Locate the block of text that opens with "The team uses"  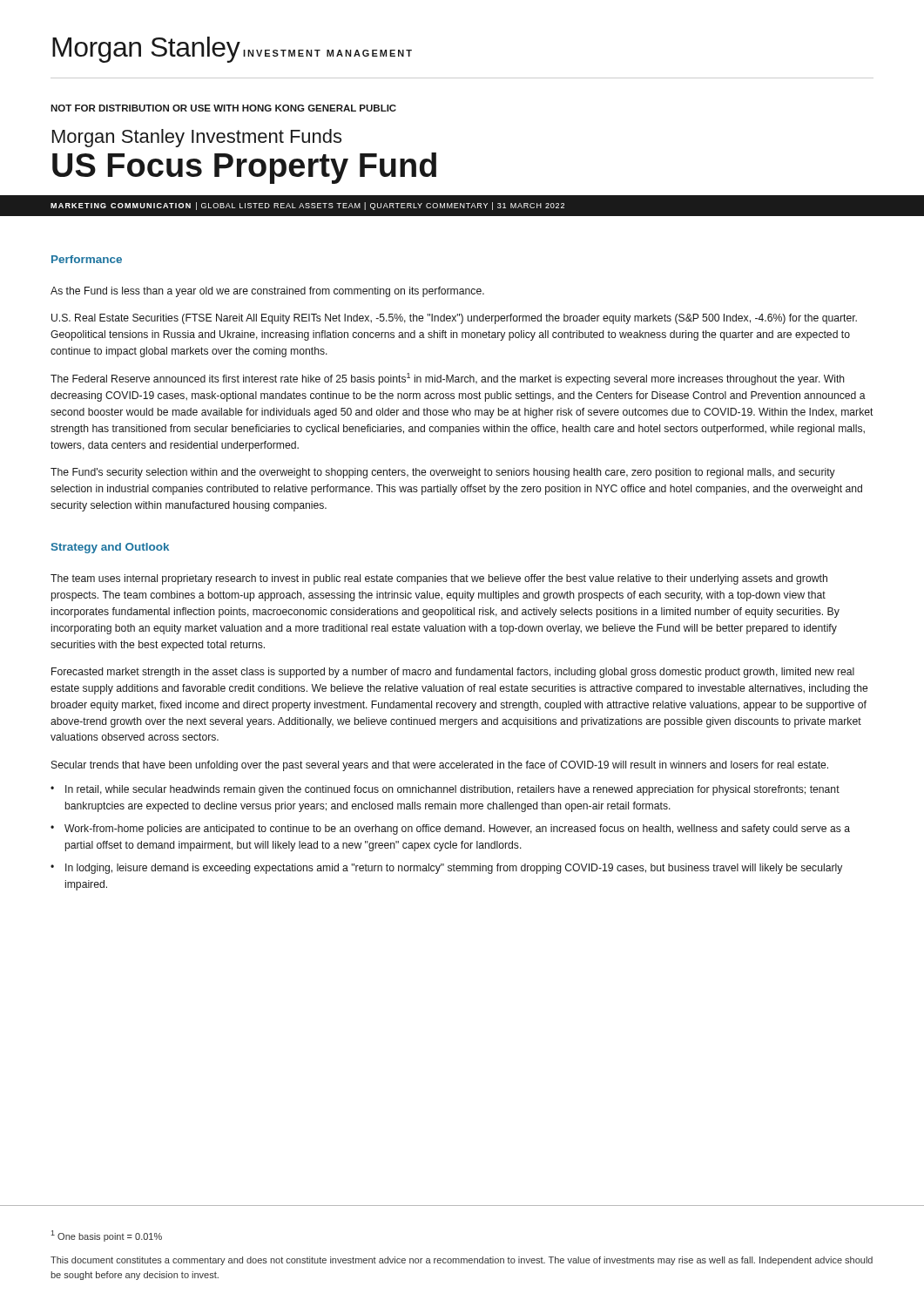tap(462, 612)
